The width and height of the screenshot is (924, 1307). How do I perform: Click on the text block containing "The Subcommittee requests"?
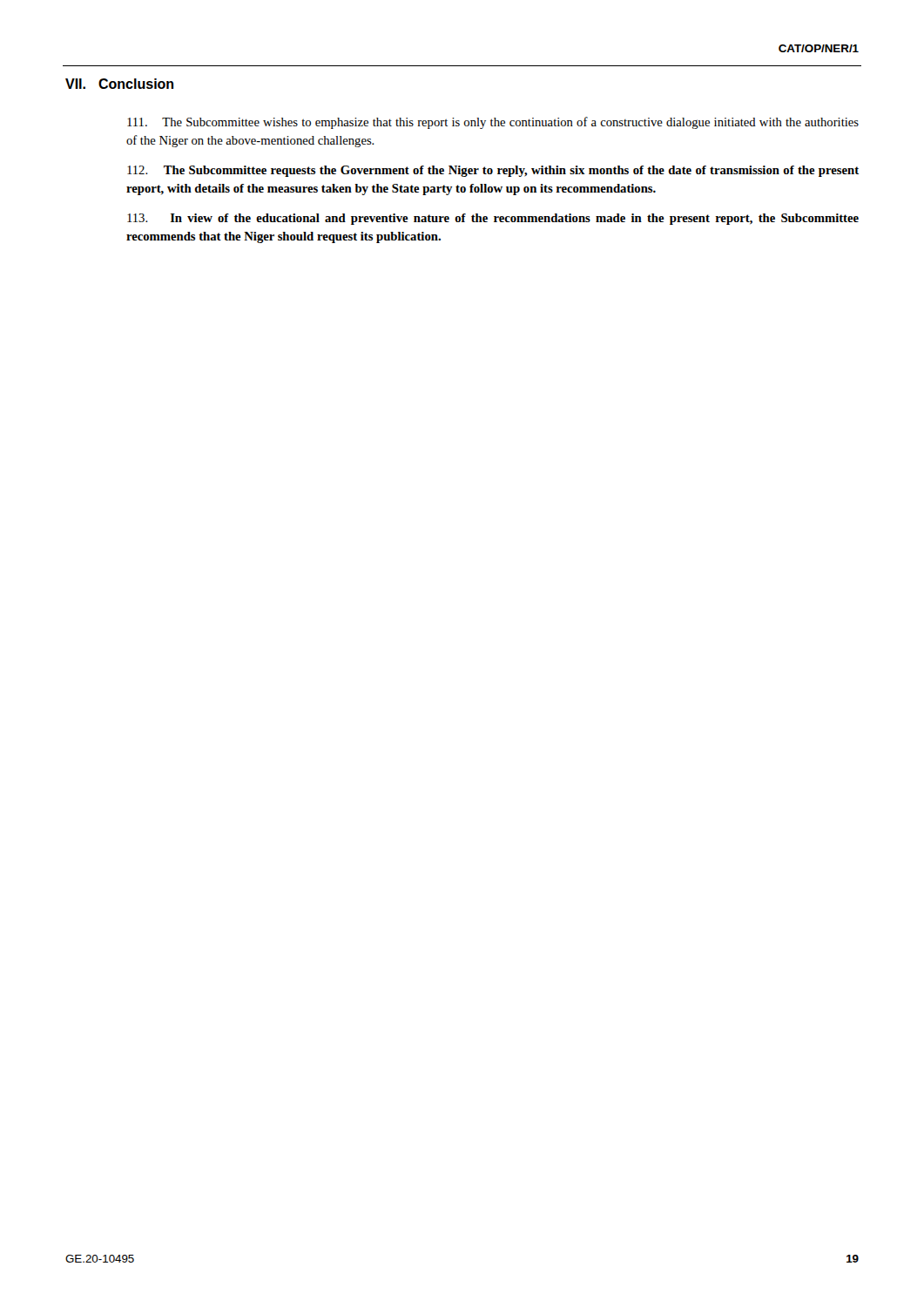492,179
